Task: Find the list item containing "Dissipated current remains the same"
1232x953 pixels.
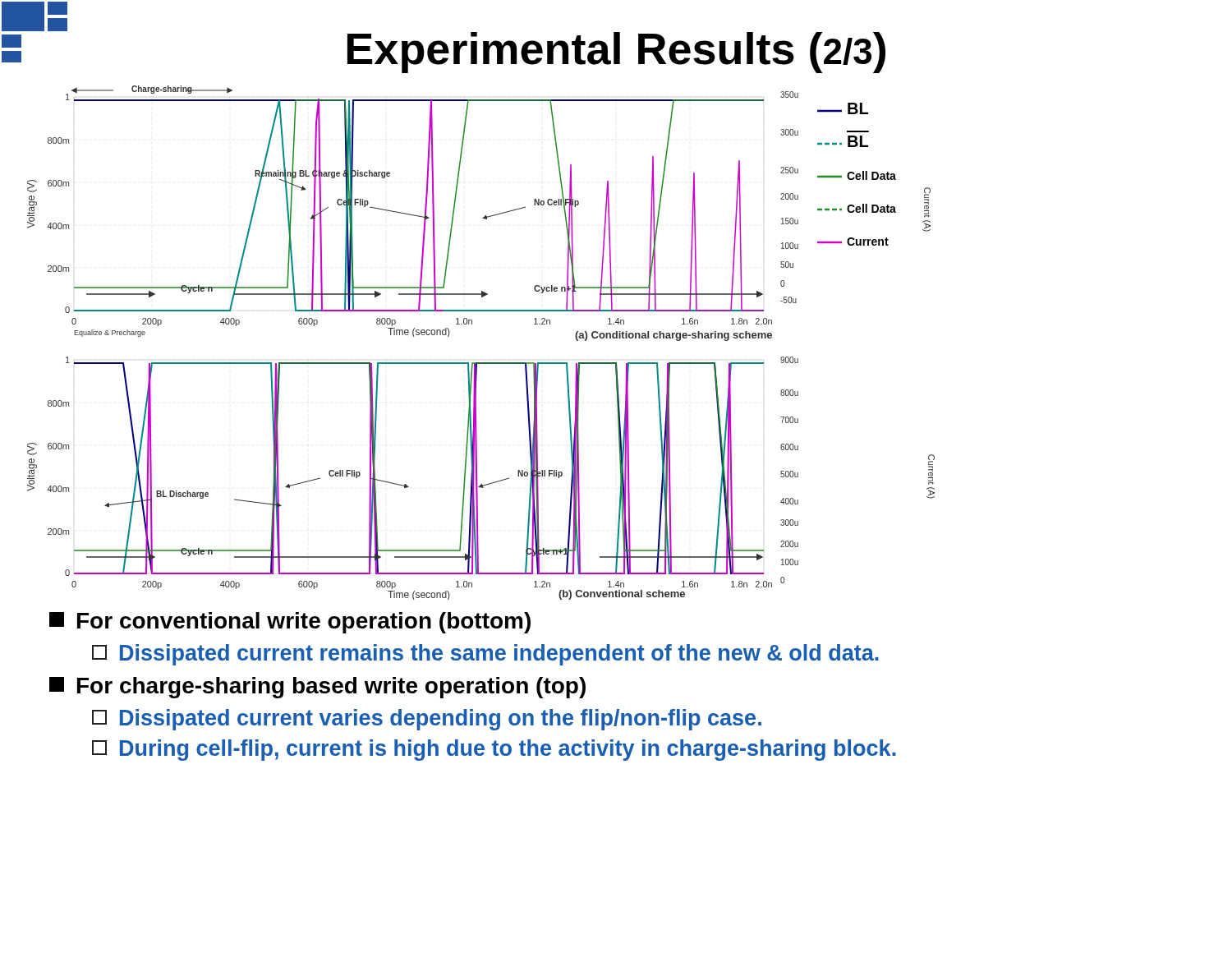Action: (x=486, y=654)
